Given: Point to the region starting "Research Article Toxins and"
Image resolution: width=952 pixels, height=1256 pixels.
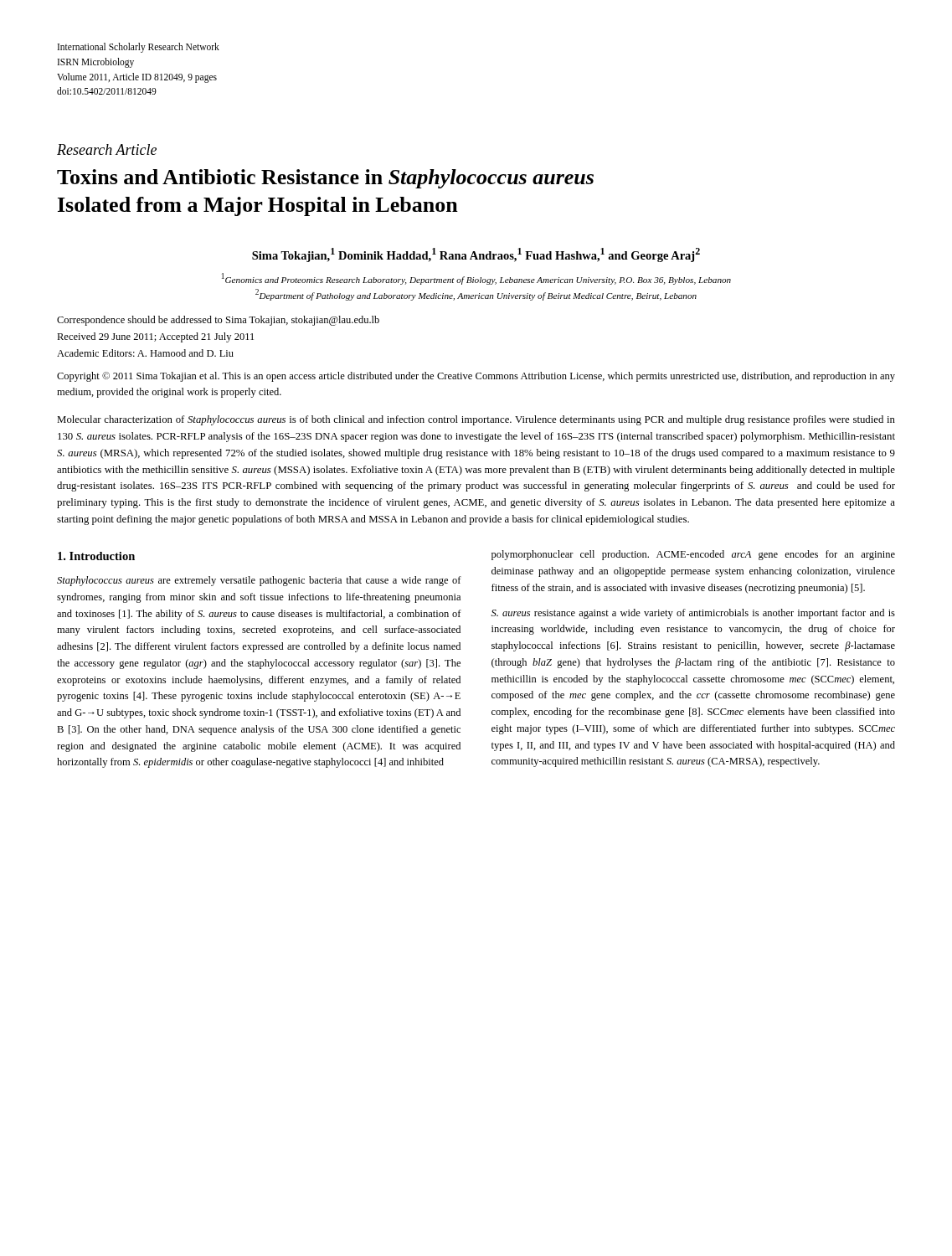Looking at the screenshot, I should [476, 180].
